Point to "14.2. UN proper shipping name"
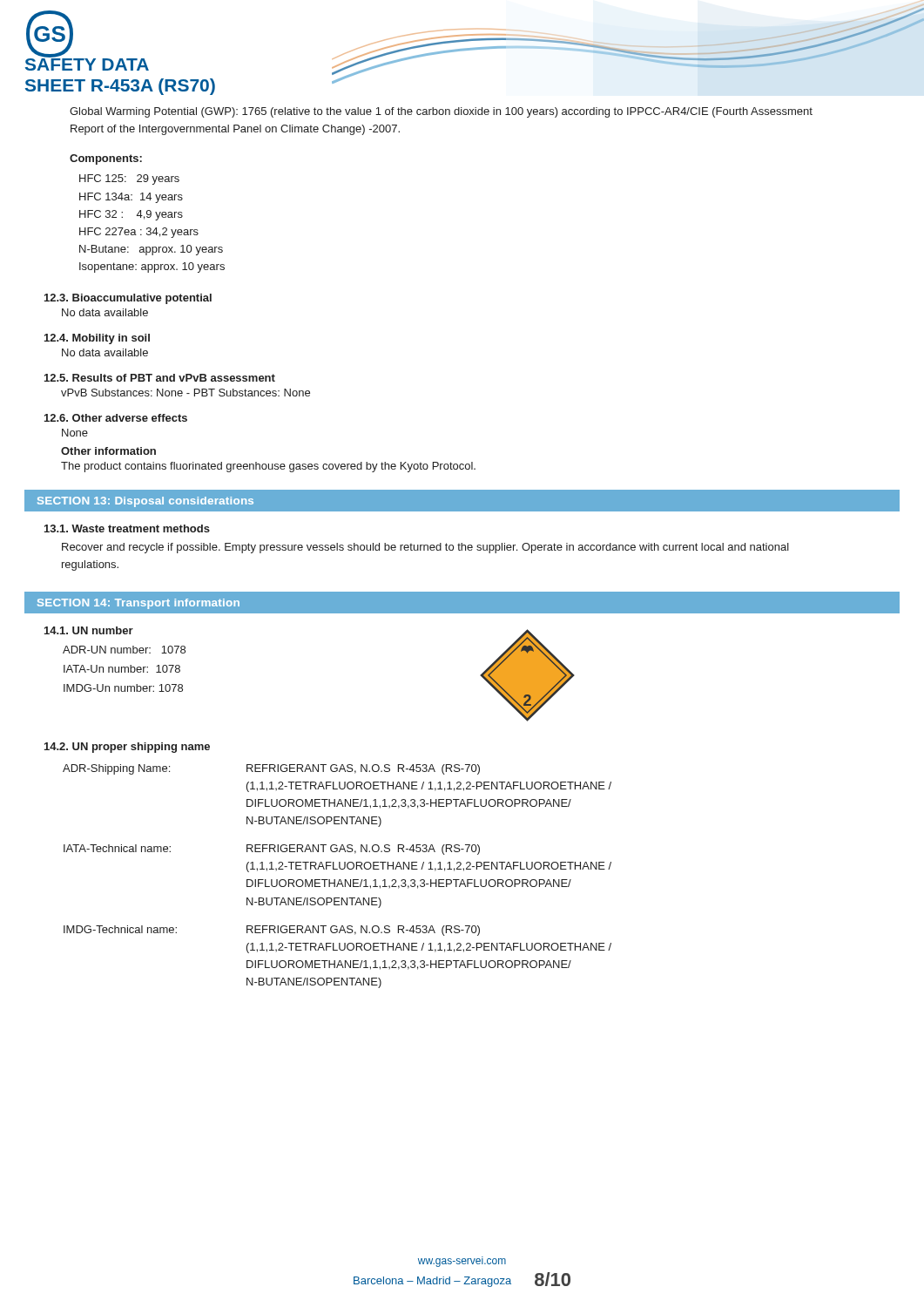 point(127,746)
